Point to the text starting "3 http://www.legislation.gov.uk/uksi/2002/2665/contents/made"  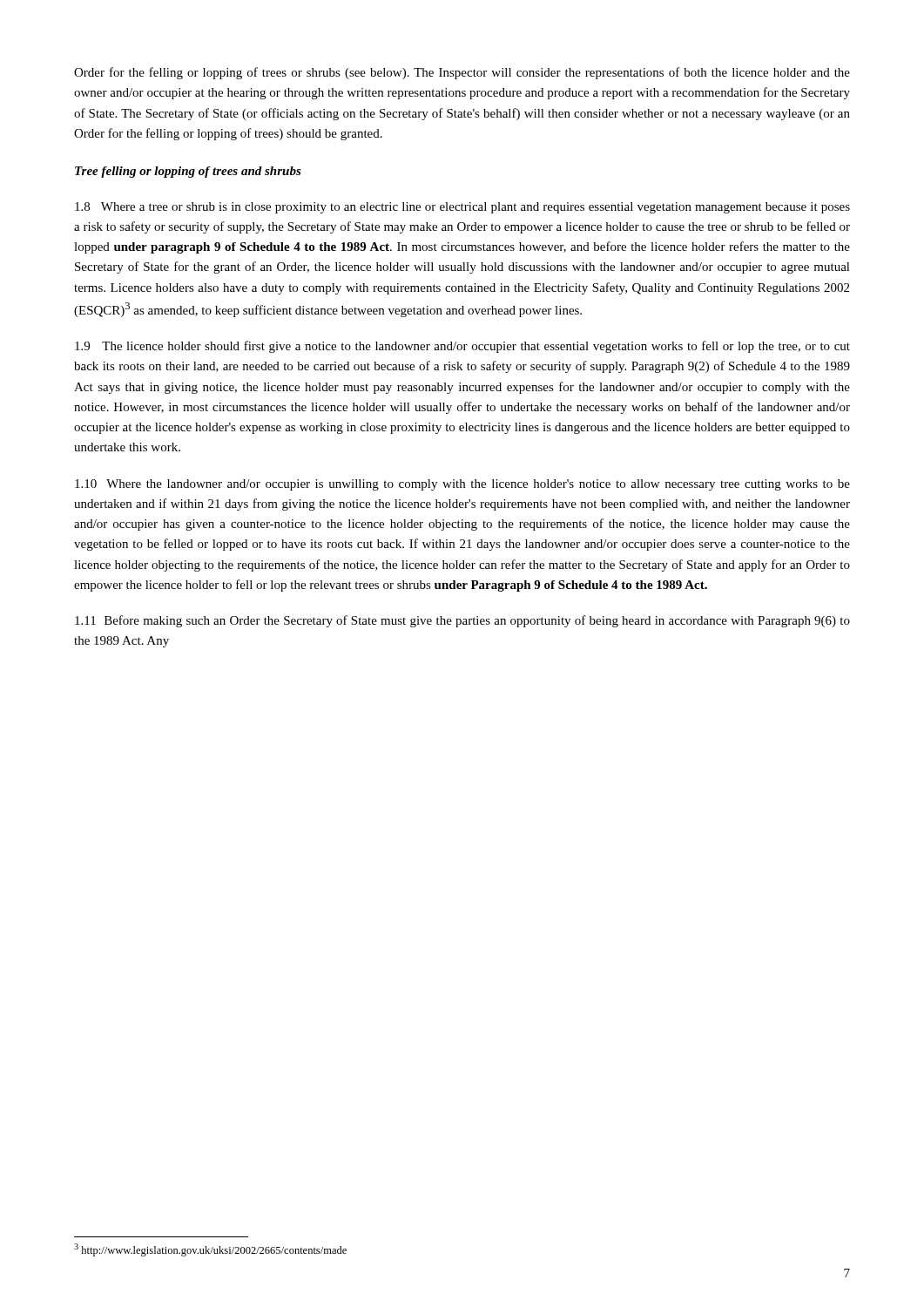(210, 1249)
